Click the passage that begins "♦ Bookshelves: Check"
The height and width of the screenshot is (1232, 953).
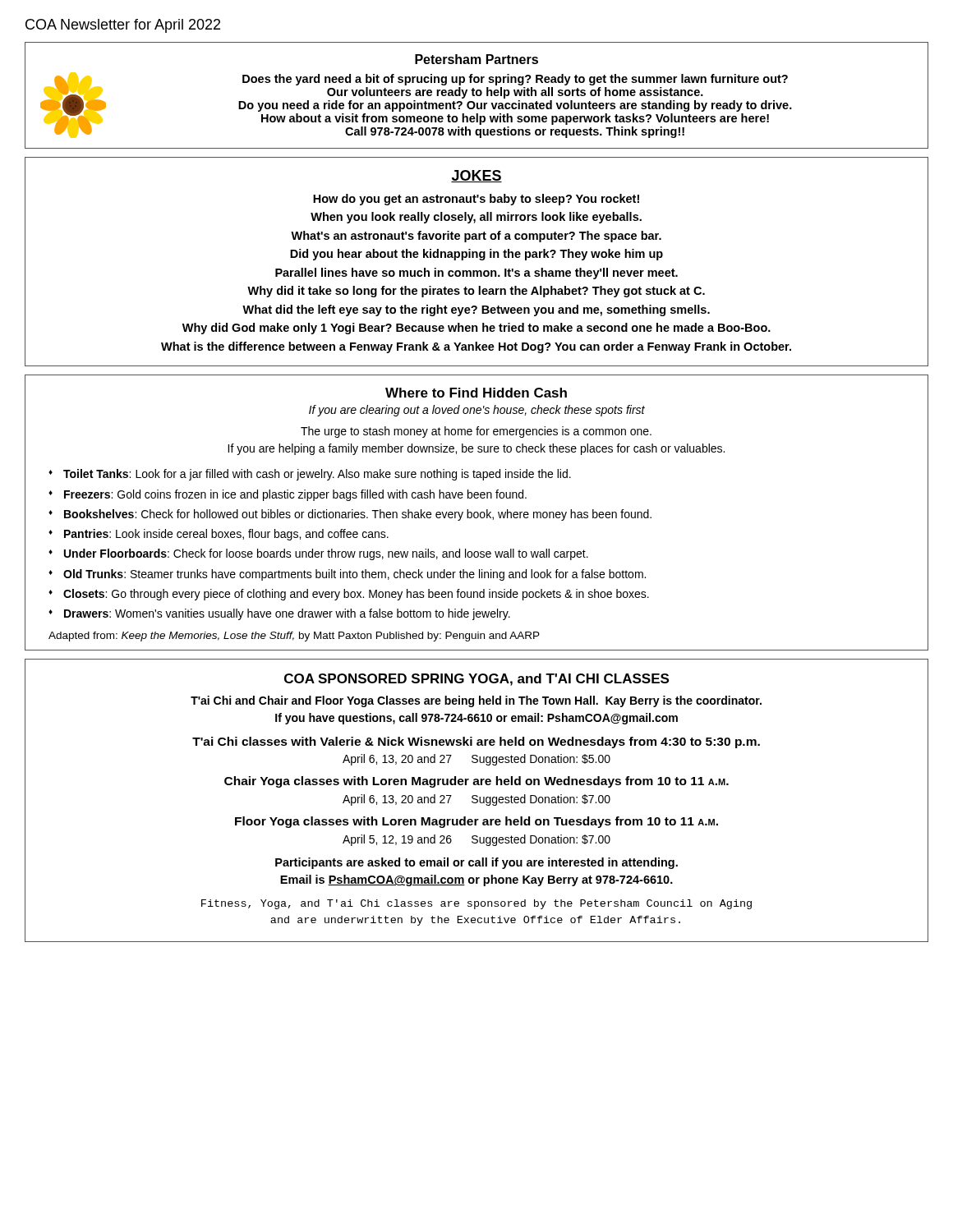(351, 514)
